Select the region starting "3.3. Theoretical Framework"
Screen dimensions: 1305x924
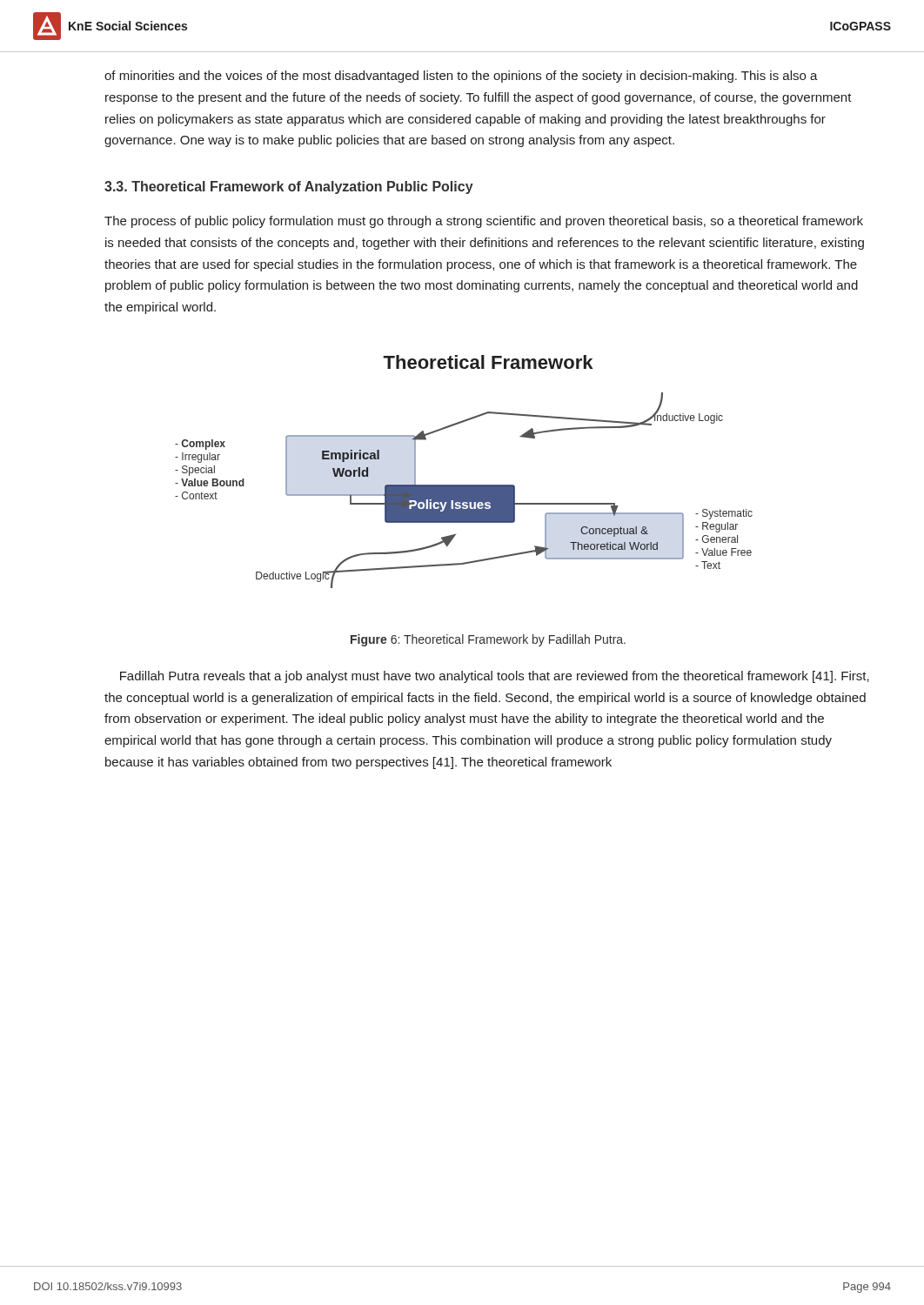coord(289,187)
